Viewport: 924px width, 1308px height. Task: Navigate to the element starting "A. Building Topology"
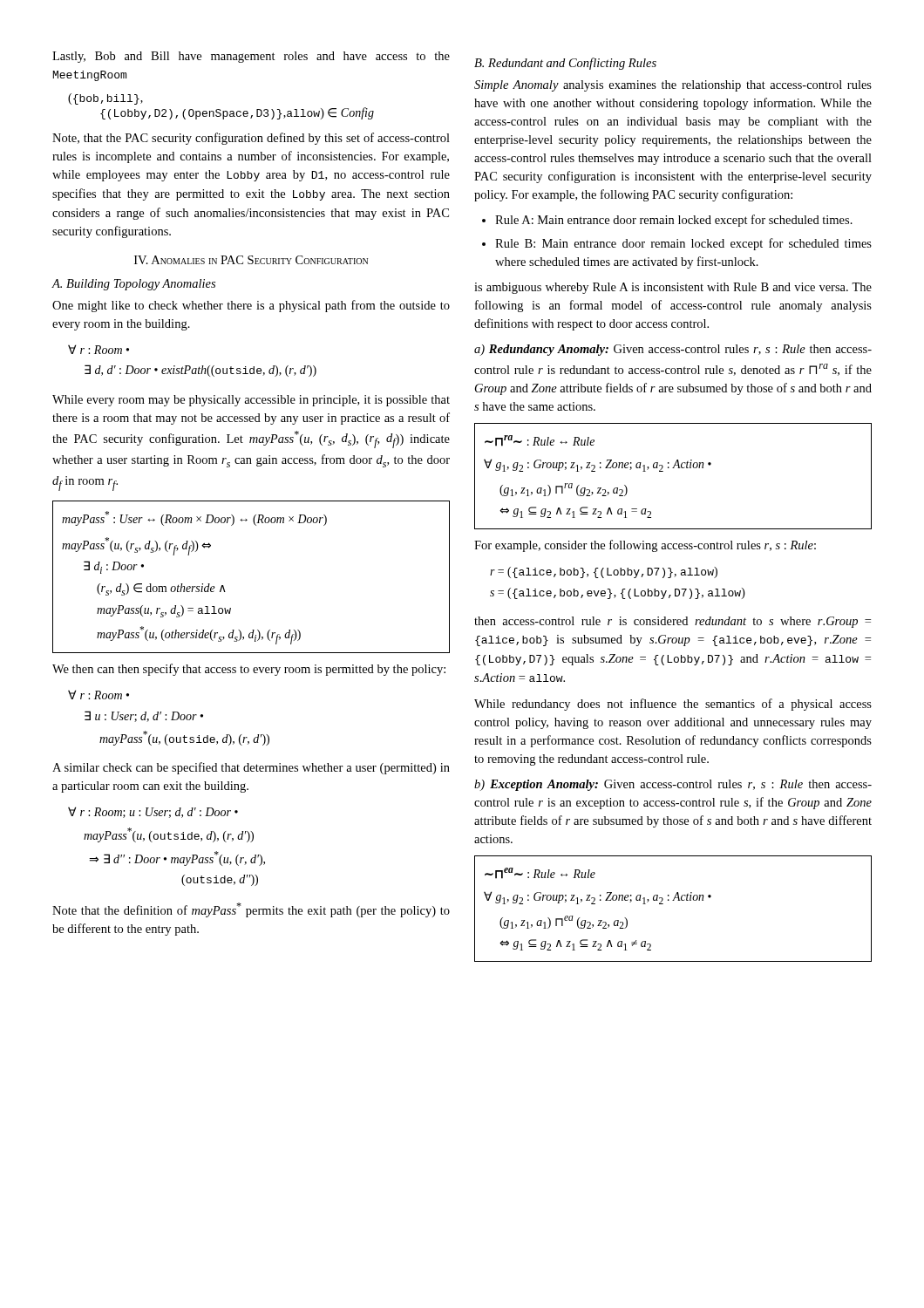[x=134, y=283]
